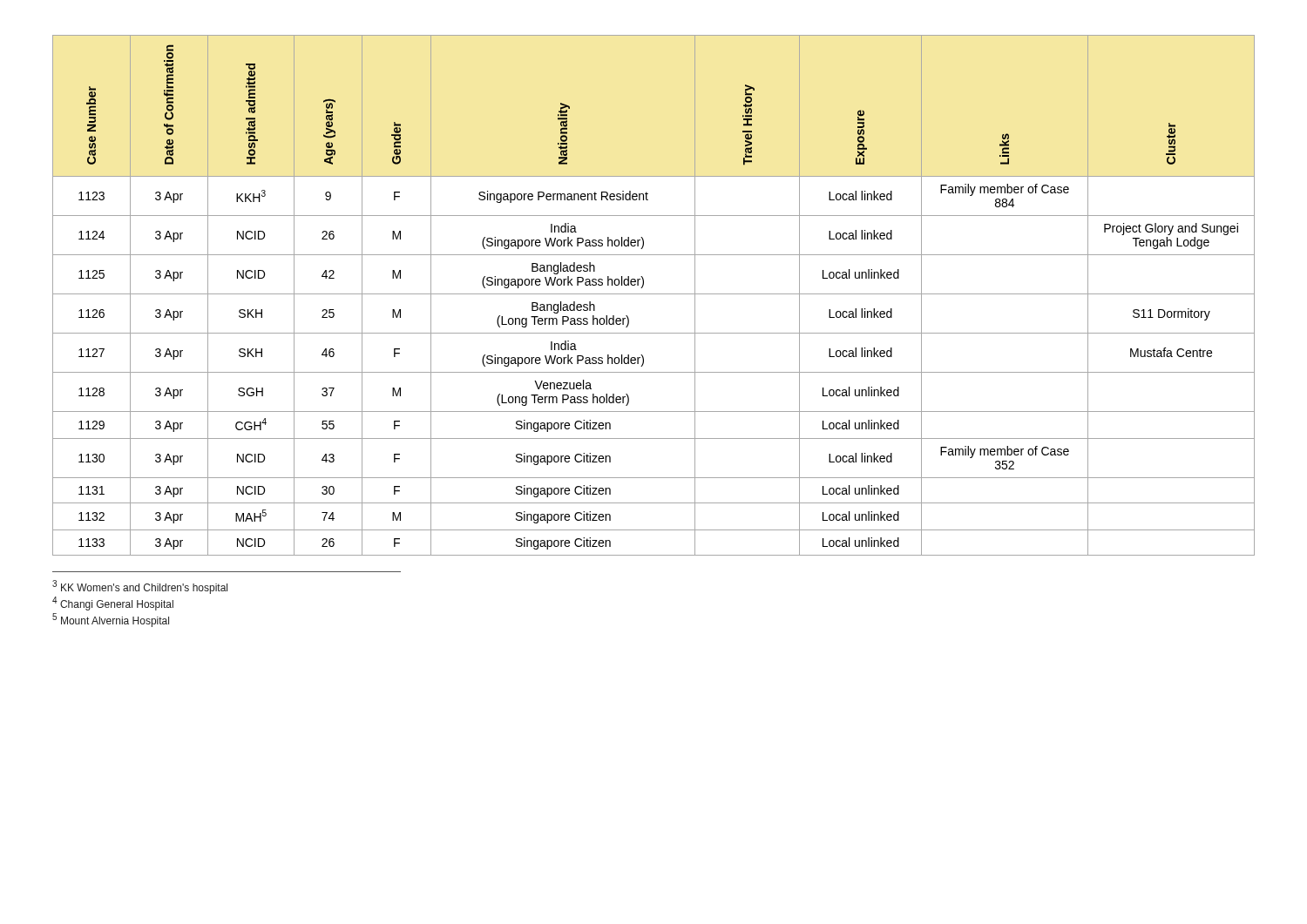Point to "4 Changi General Hospital"
Screen dimensions: 924x1307
[113, 604]
